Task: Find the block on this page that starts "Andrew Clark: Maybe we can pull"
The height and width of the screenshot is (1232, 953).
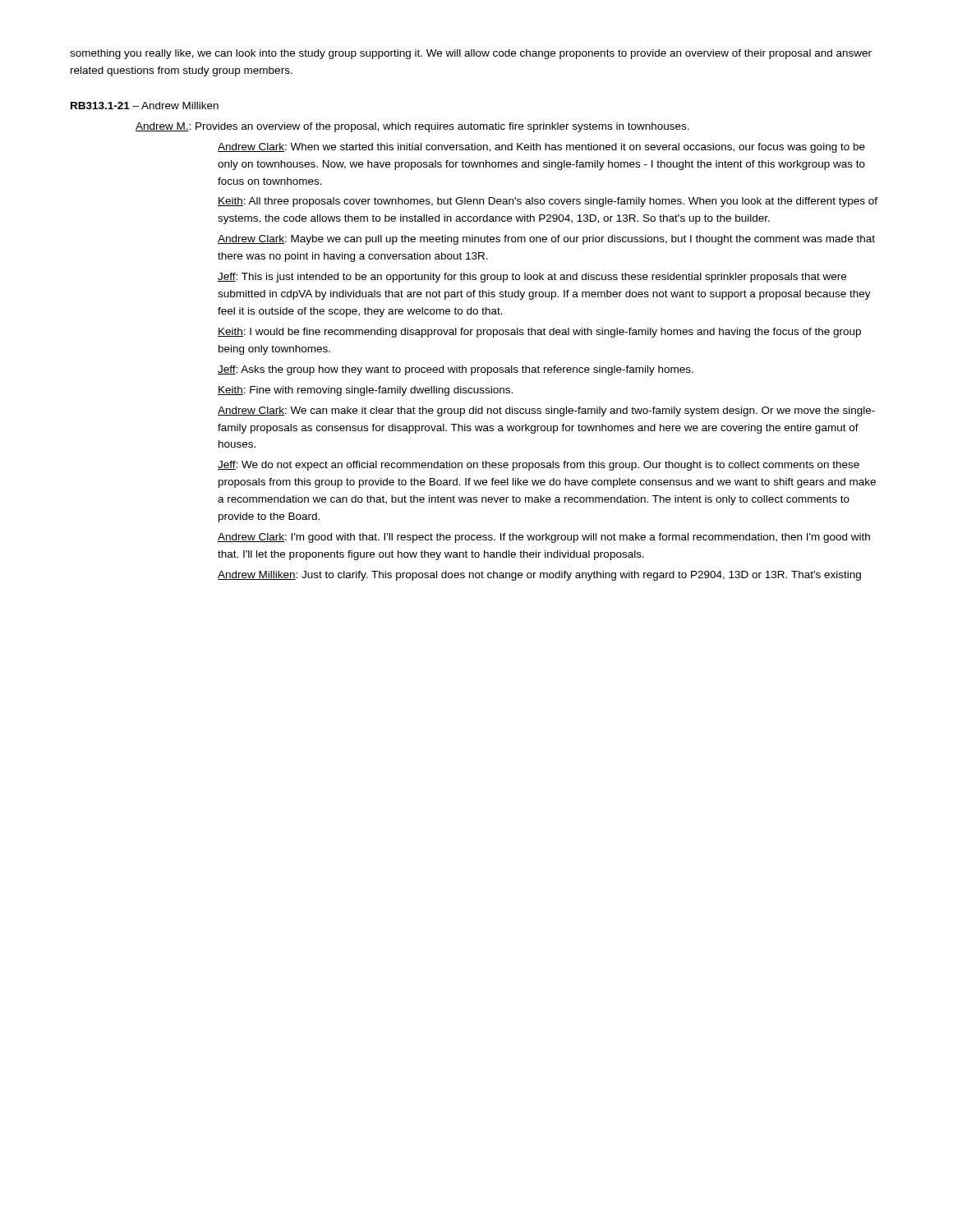Action: (x=546, y=247)
